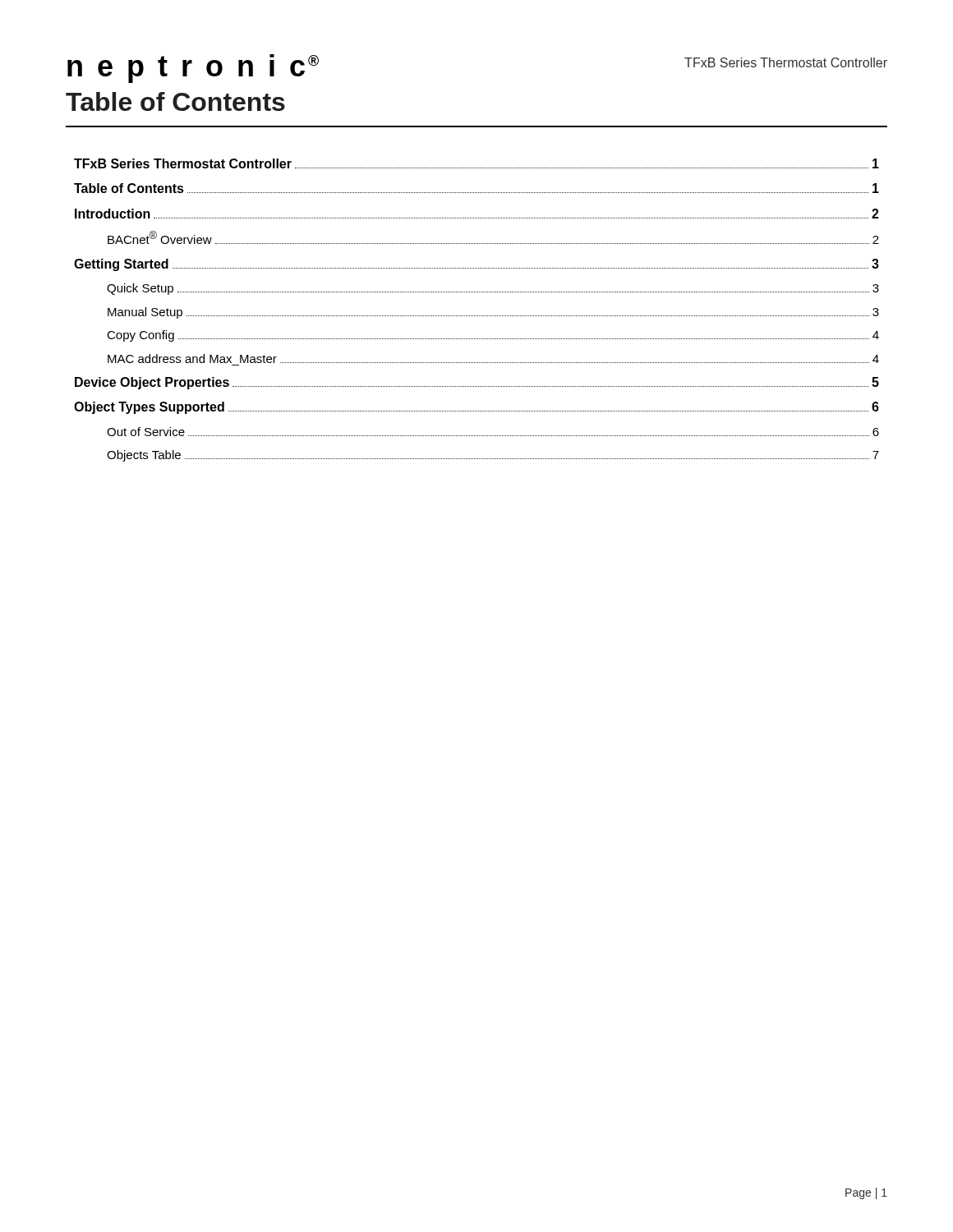This screenshot has height=1232, width=953.
Task: Click on the list item with the text "BACnet® Overview 2"
Action: pyautogui.click(x=493, y=239)
